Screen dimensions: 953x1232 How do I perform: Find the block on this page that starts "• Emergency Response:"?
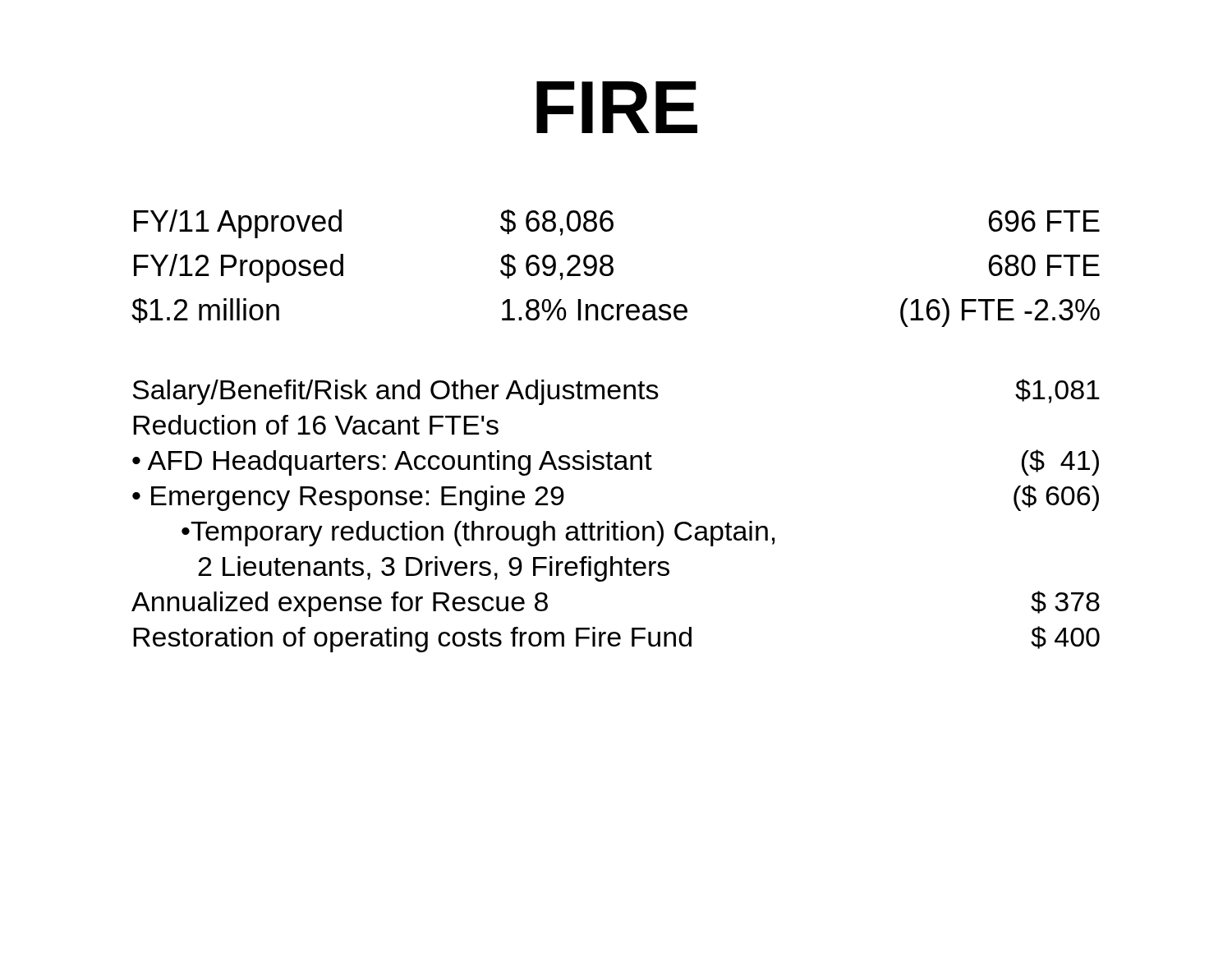click(x=352, y=497)
